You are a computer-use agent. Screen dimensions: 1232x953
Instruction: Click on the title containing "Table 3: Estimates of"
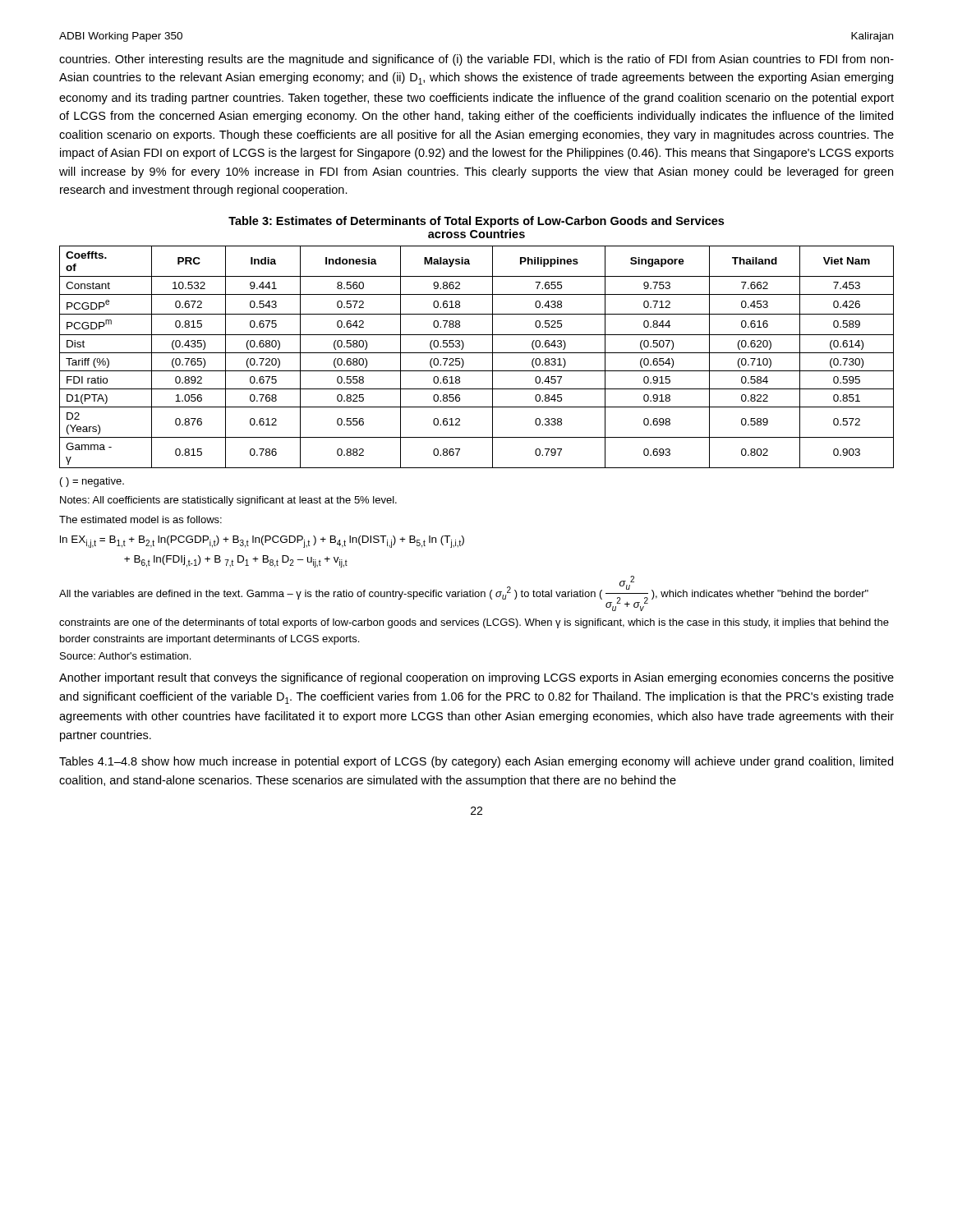click(x=476, y=227)
